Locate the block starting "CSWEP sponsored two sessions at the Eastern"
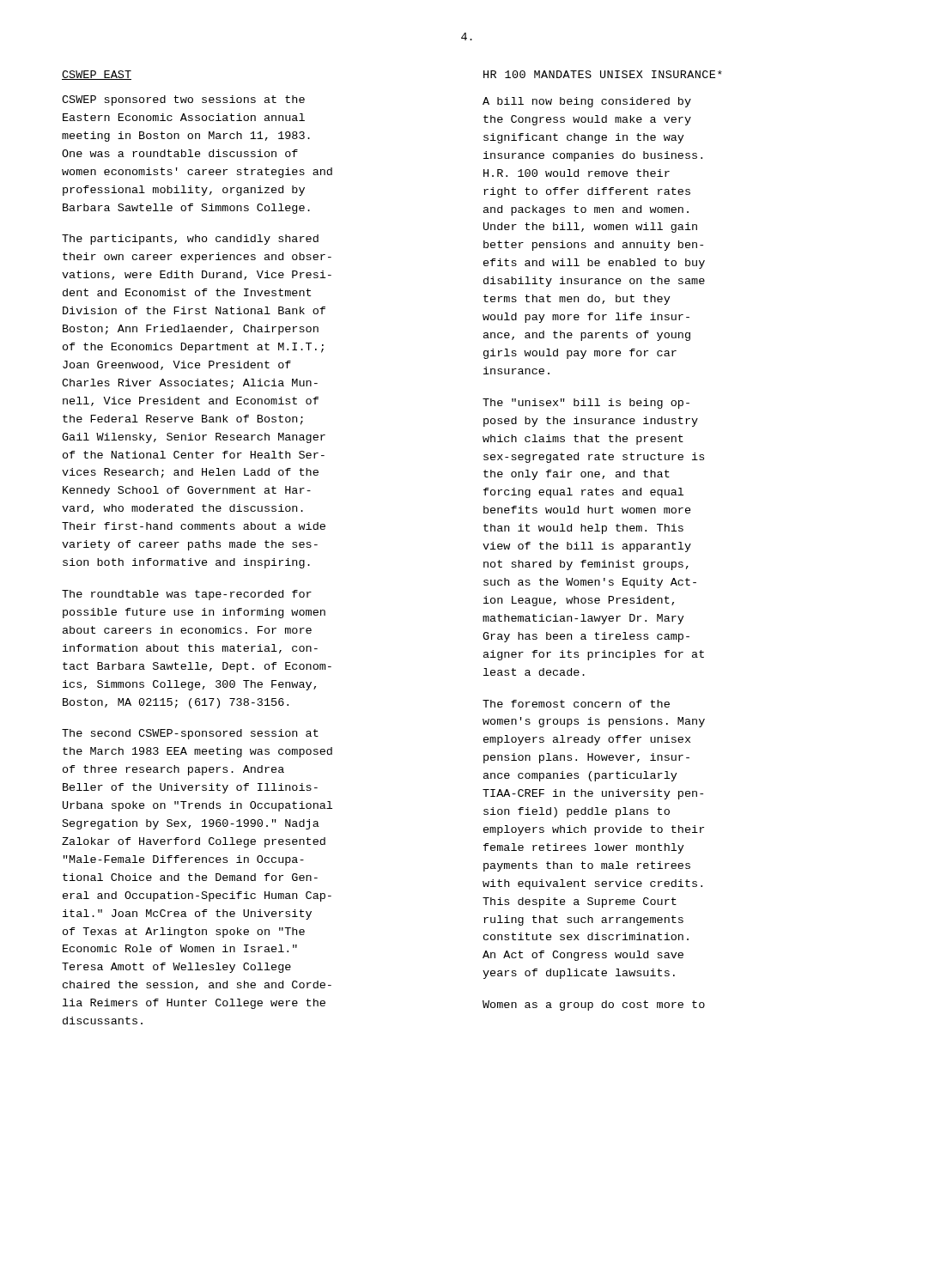Screen dimensions: 1288x935 click(197, 154)
